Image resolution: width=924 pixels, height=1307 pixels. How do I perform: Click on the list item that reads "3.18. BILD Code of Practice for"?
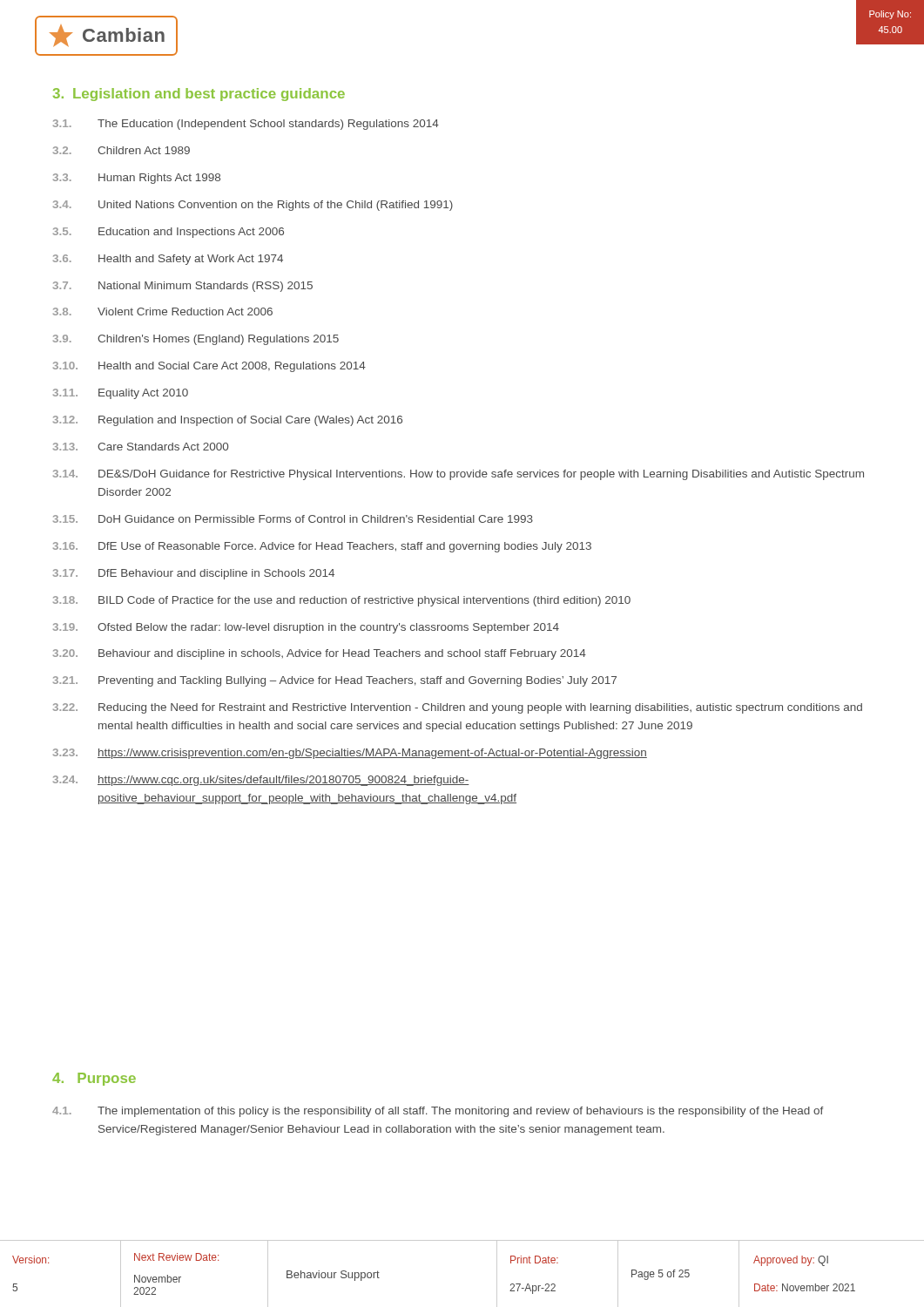coord(462,600)
